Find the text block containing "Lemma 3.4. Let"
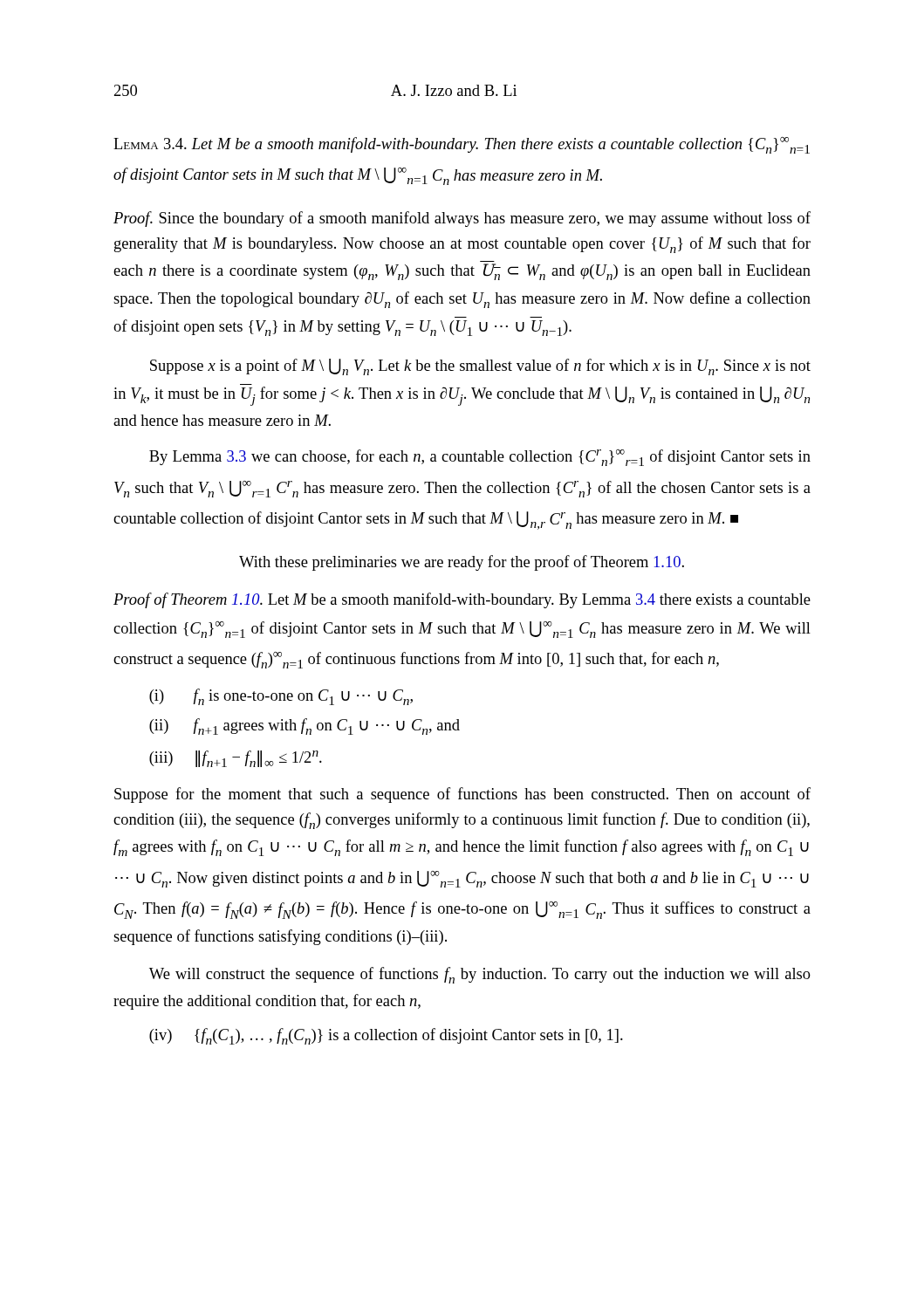The height and width of the screenshot is (1309, 924). click(462, 159)
